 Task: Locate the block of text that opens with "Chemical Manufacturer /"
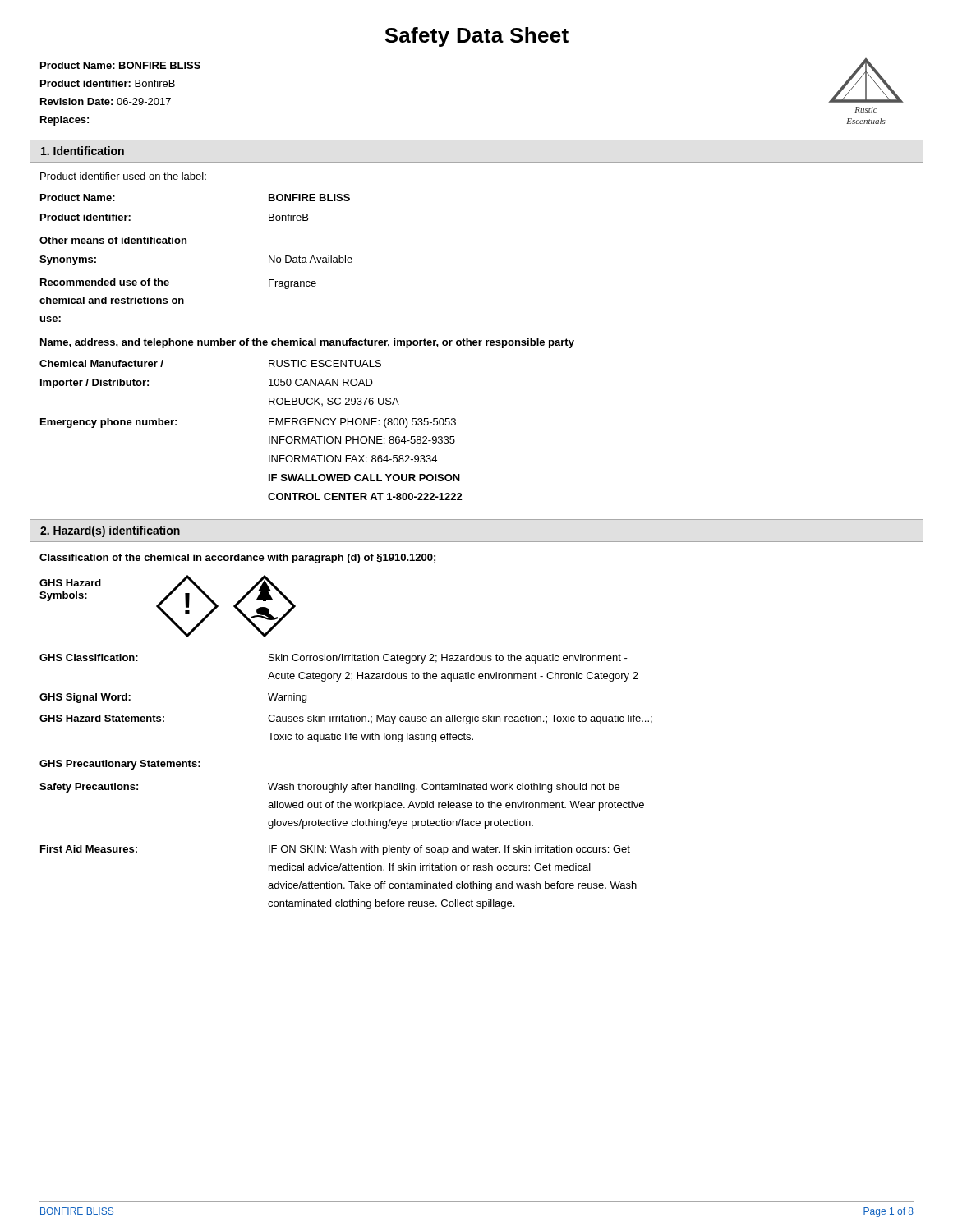click(x=101, y=363)
